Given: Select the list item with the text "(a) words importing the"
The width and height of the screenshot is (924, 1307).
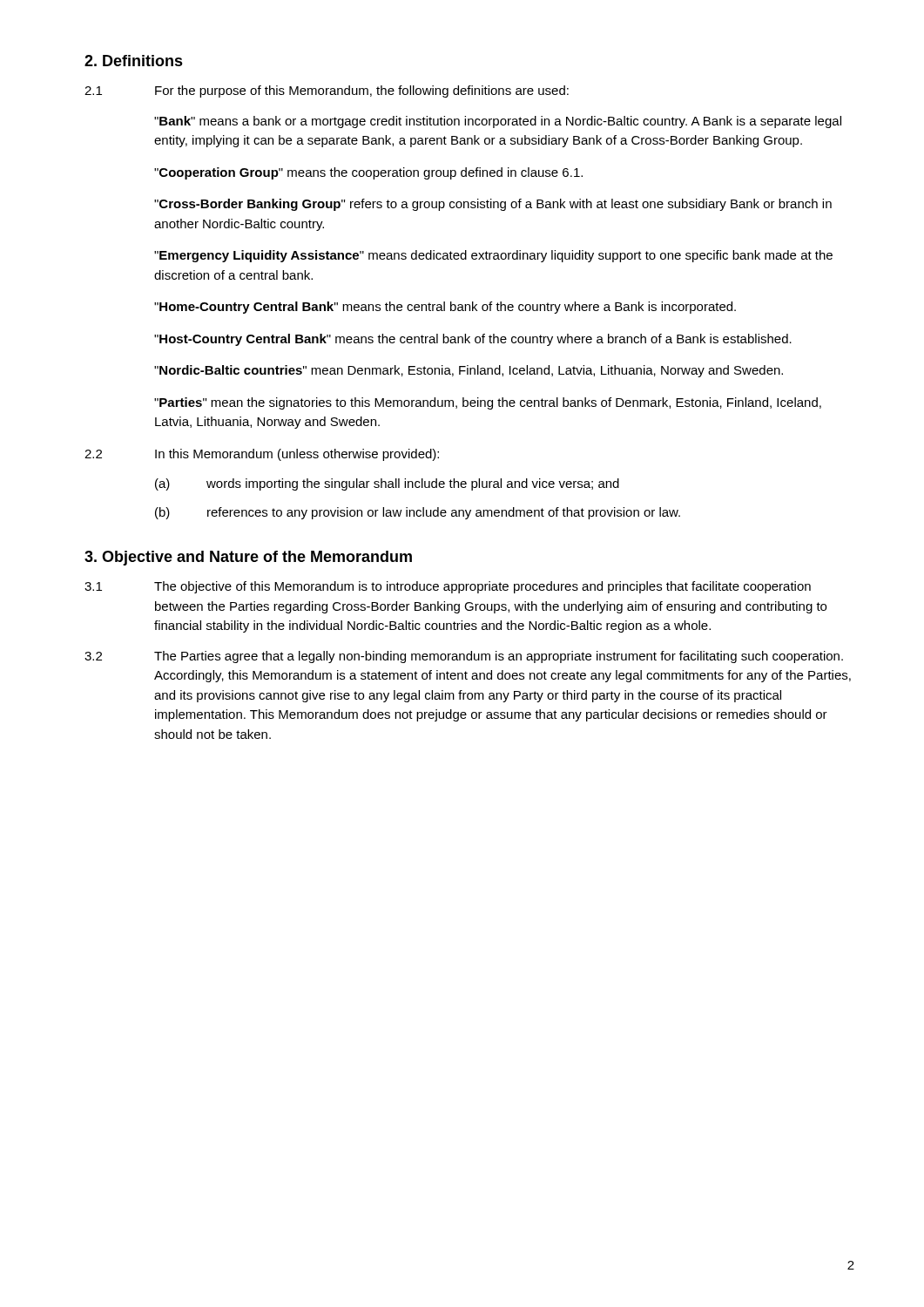Looking at the screenshot, I should (504, 484).
